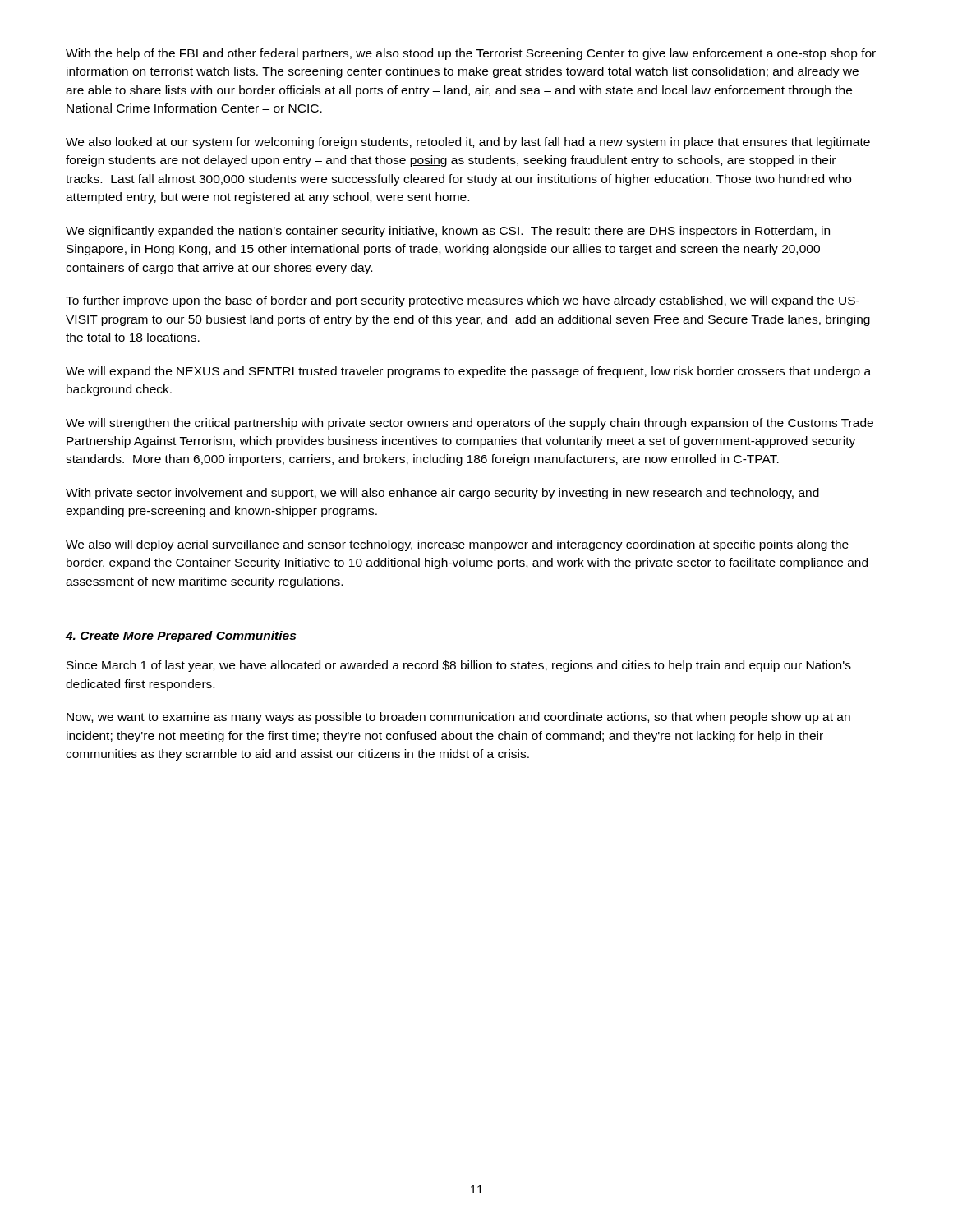Screen dimensions: 1232x953
Task: Point to the text starting "Now, we want to examine as"
Action: tap(458, 735)
